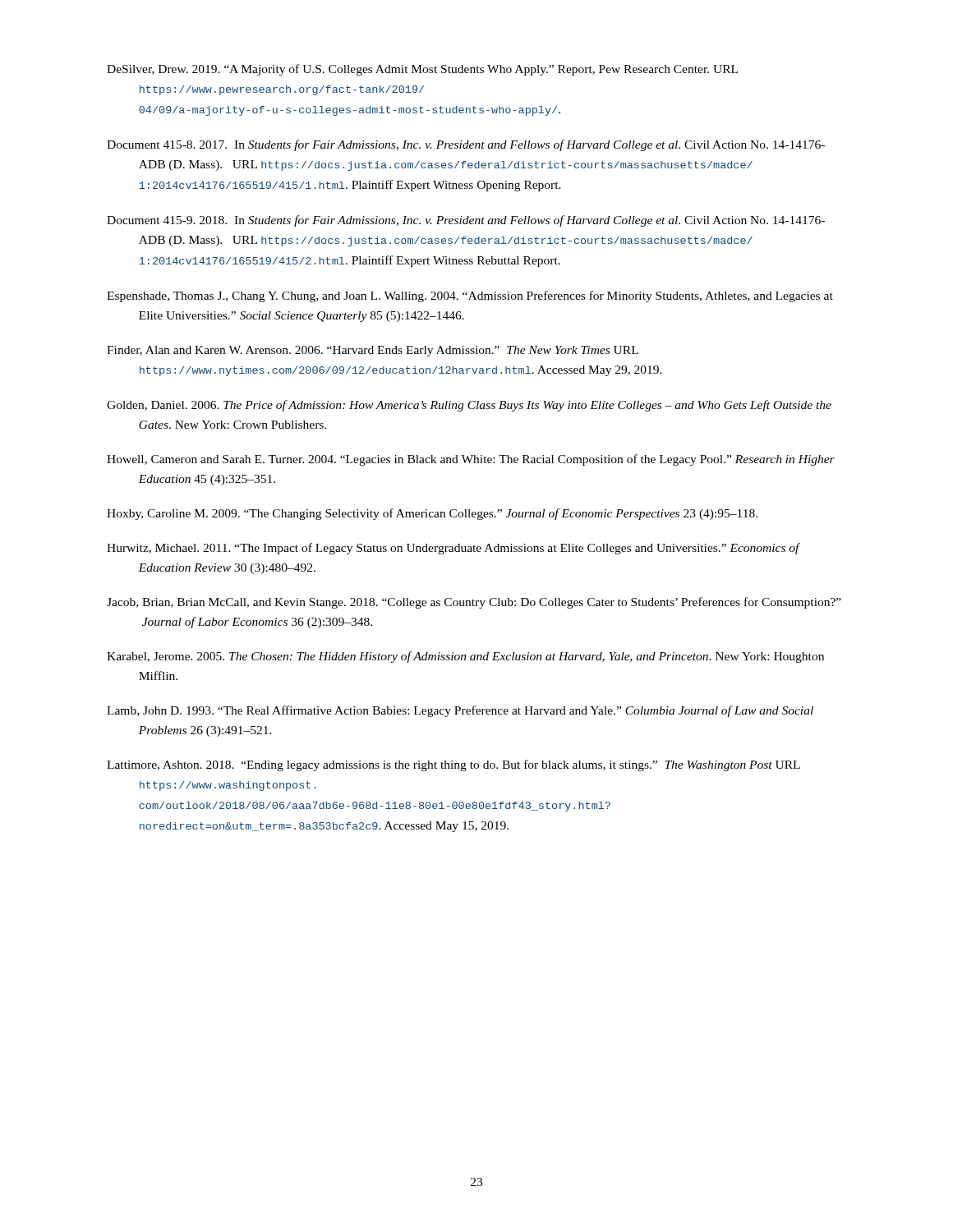The image size is (953, 1232).
Task: Point to the text block starting "Hurwitz, Michael. 2011. “The Impact of Legacy"
Action: point(453,557)
